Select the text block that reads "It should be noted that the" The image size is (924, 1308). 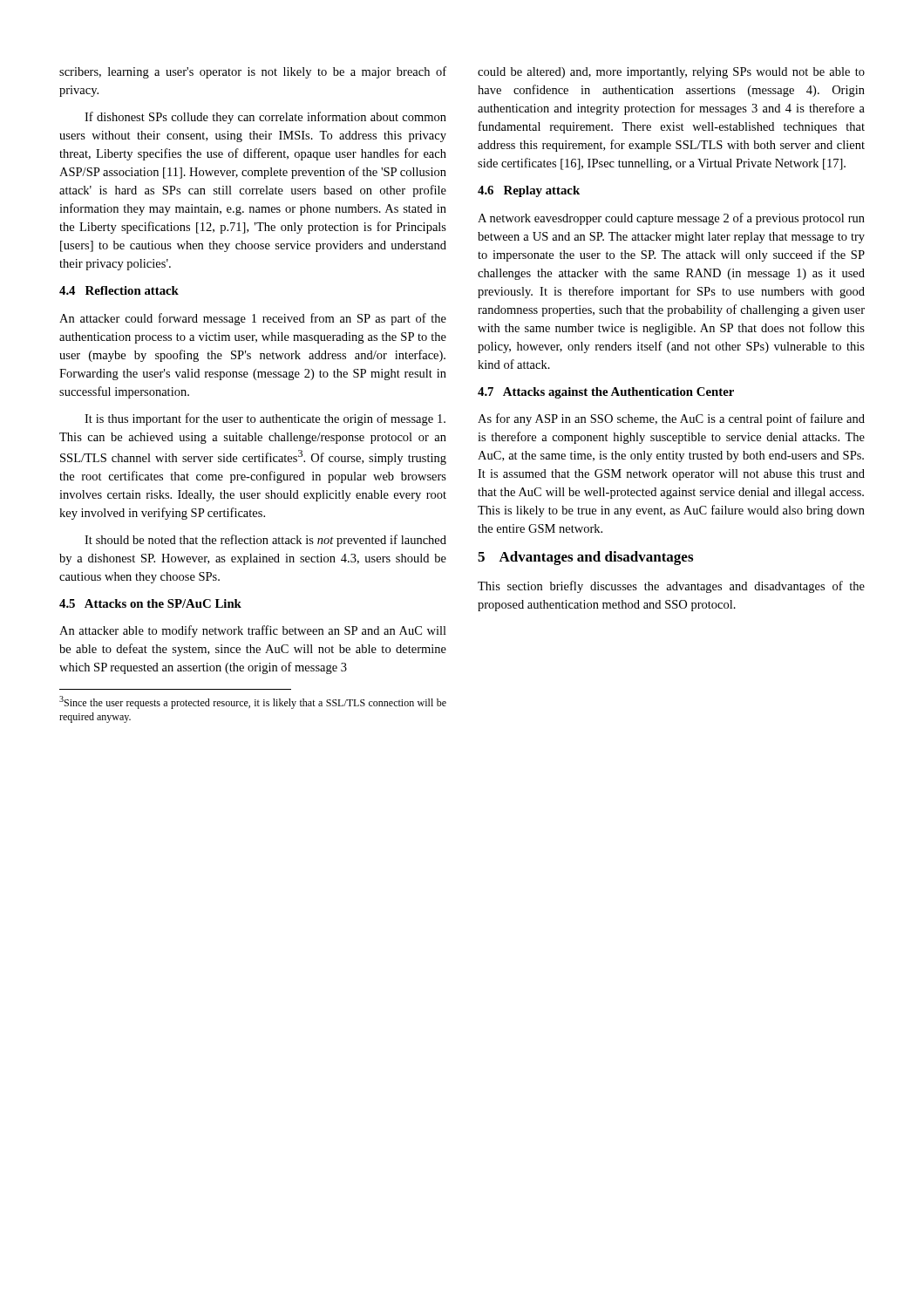click(253, 558)
